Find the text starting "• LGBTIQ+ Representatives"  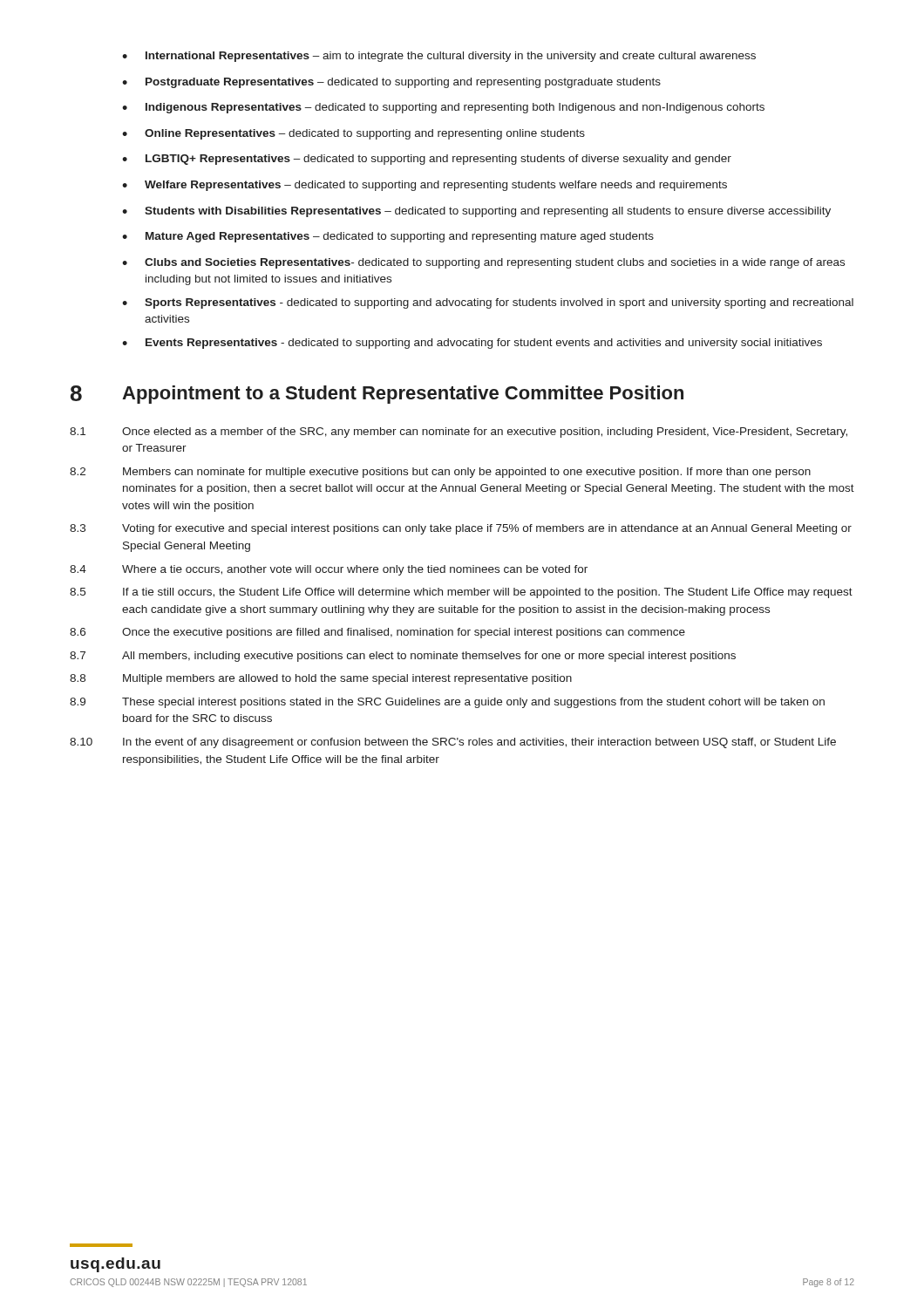488,160
